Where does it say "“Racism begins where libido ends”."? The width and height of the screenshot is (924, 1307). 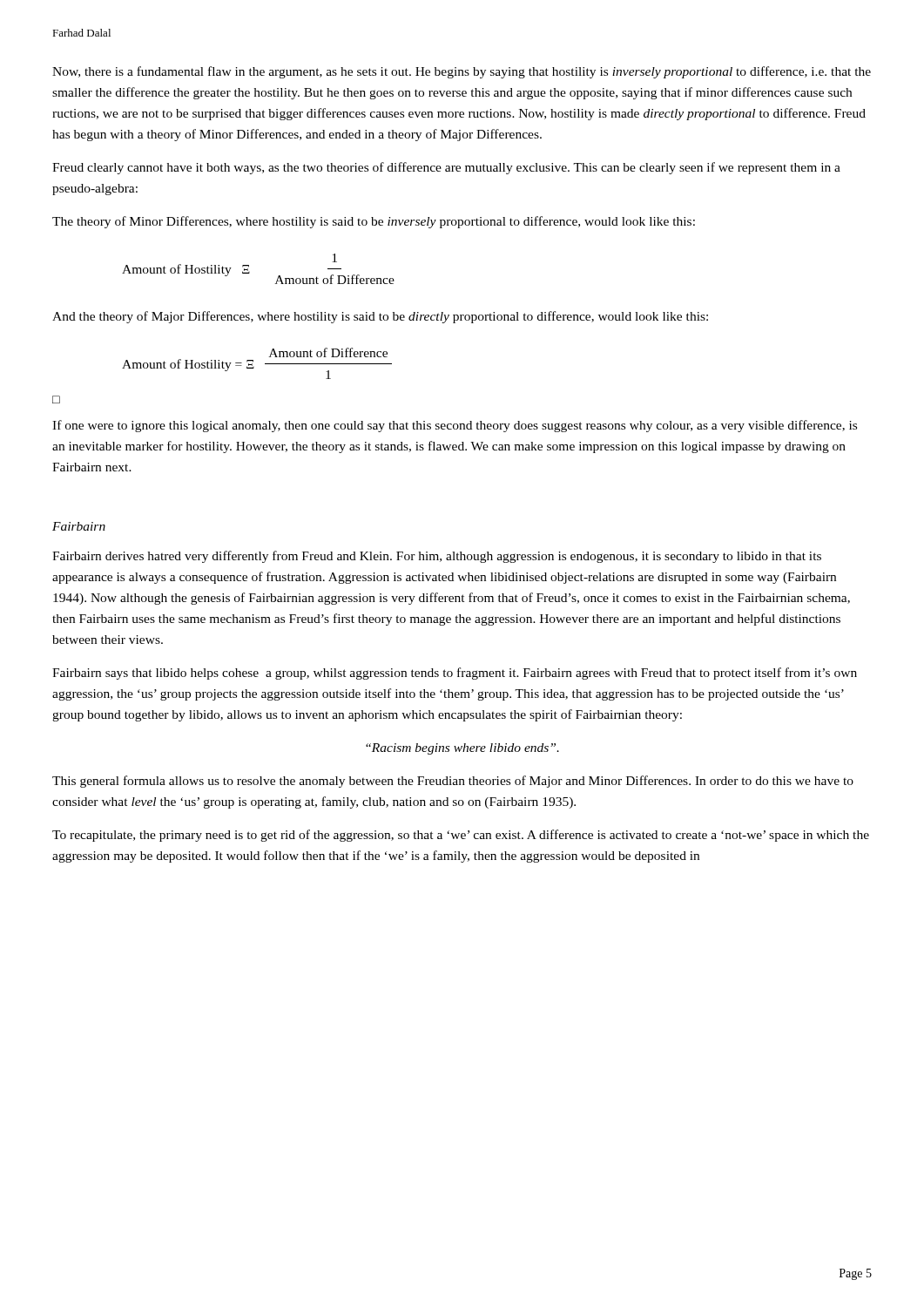(x=462, y=748)
